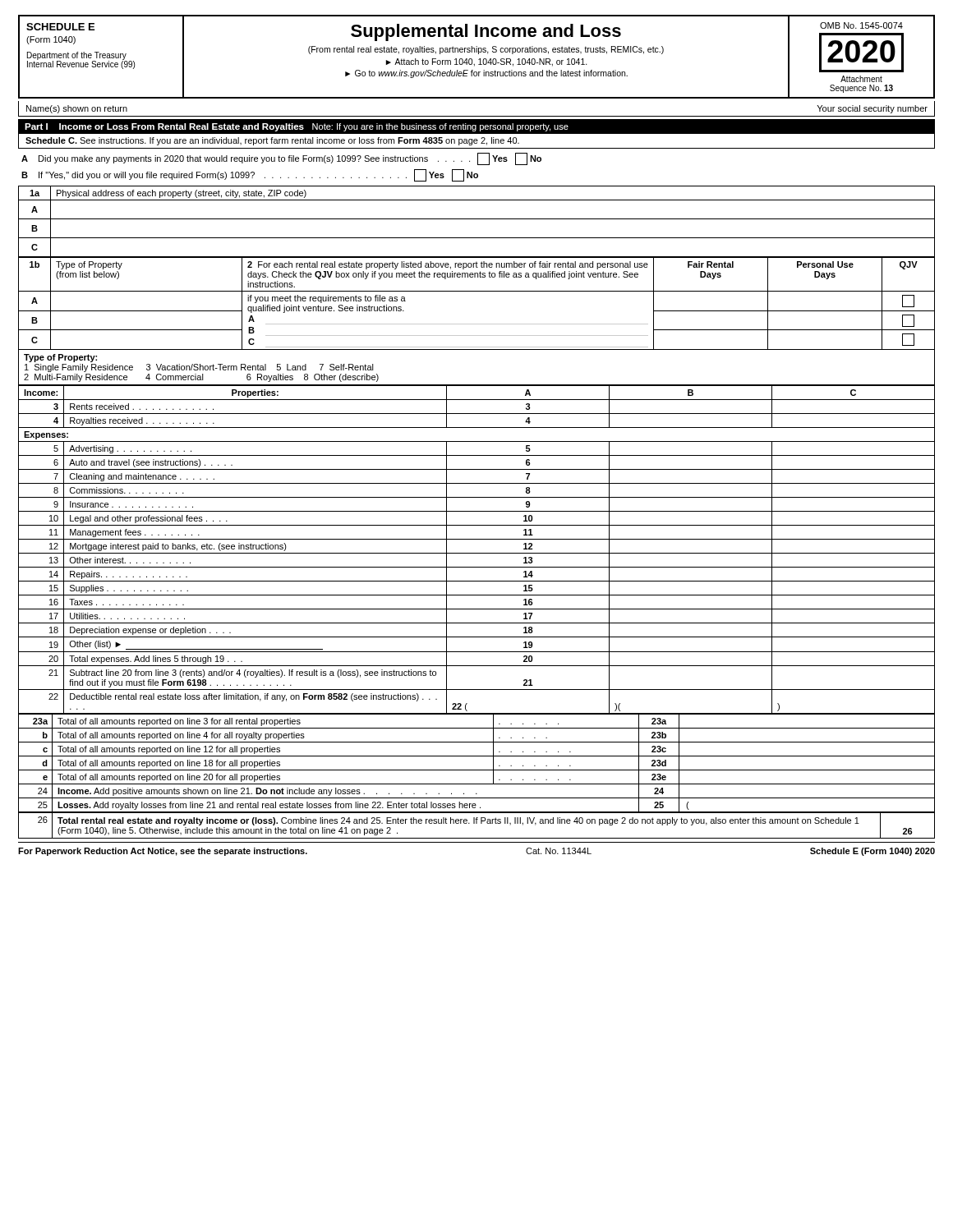953x1232 pixels.
Task: Click on the text block that says "Schedule C. See instructions. If you are an"
Action: pyautogui.click(x=273, y=140)
